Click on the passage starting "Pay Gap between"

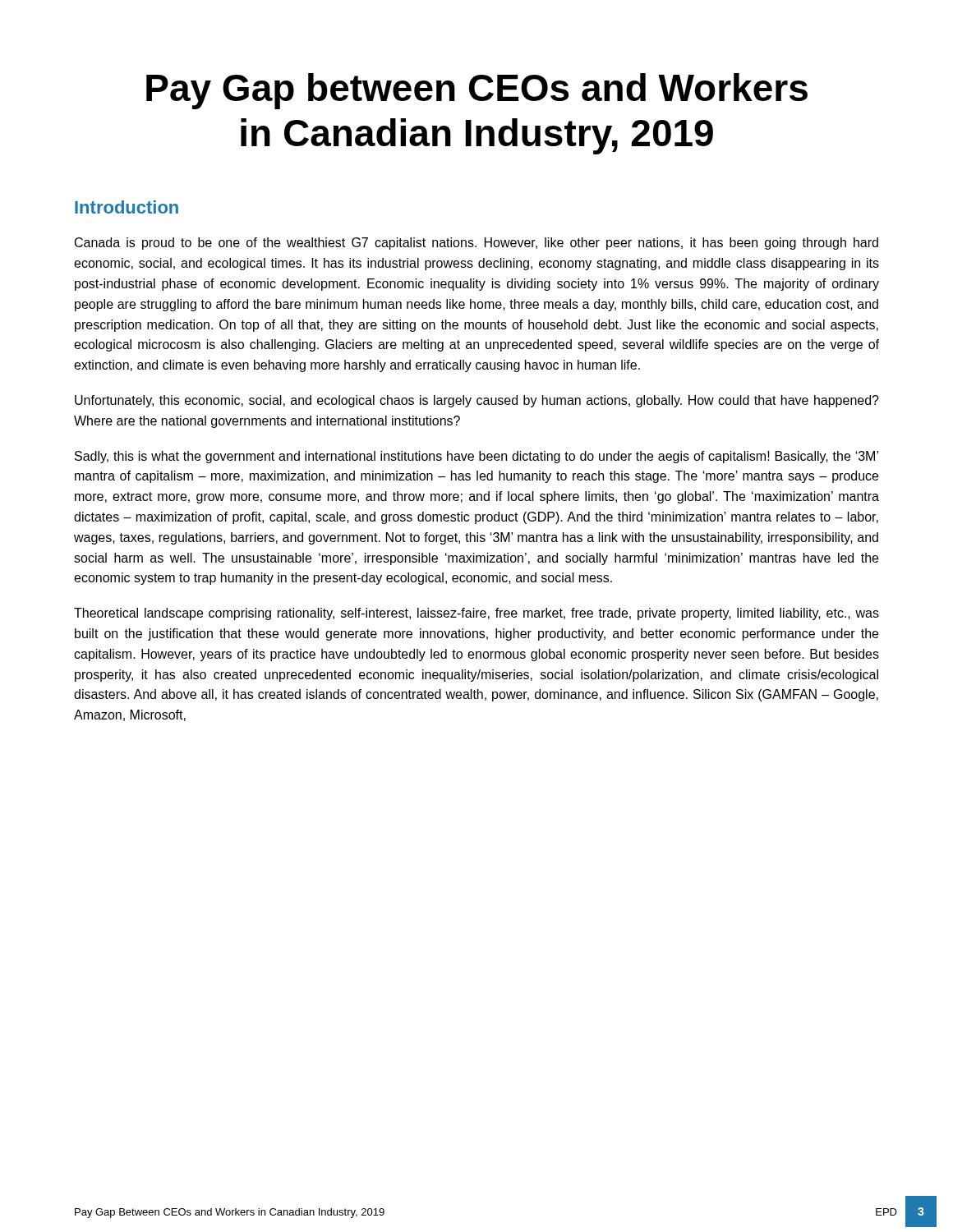[x=476, y=111]
